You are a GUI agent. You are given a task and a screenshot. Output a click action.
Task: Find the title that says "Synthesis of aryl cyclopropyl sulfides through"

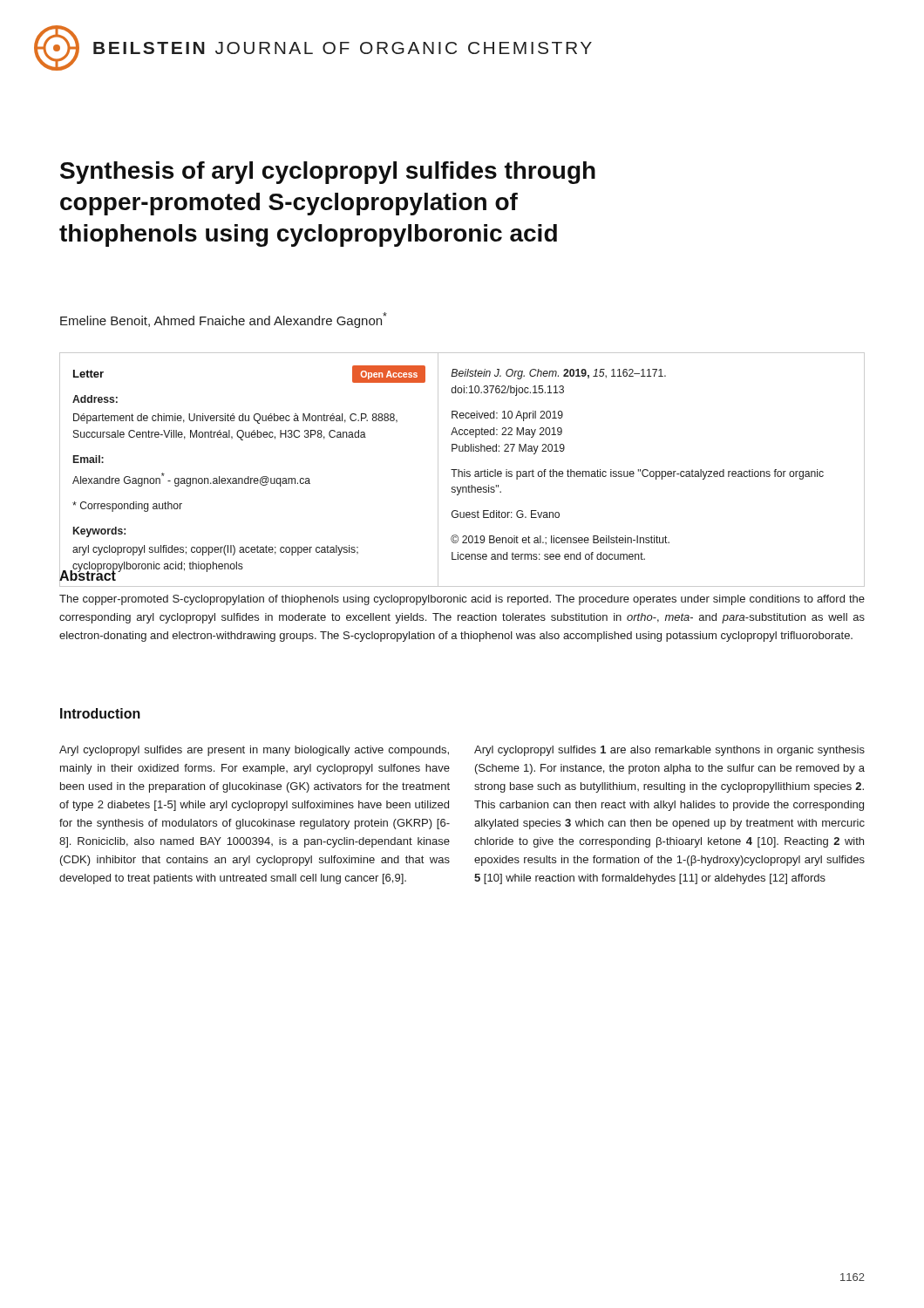462,202
